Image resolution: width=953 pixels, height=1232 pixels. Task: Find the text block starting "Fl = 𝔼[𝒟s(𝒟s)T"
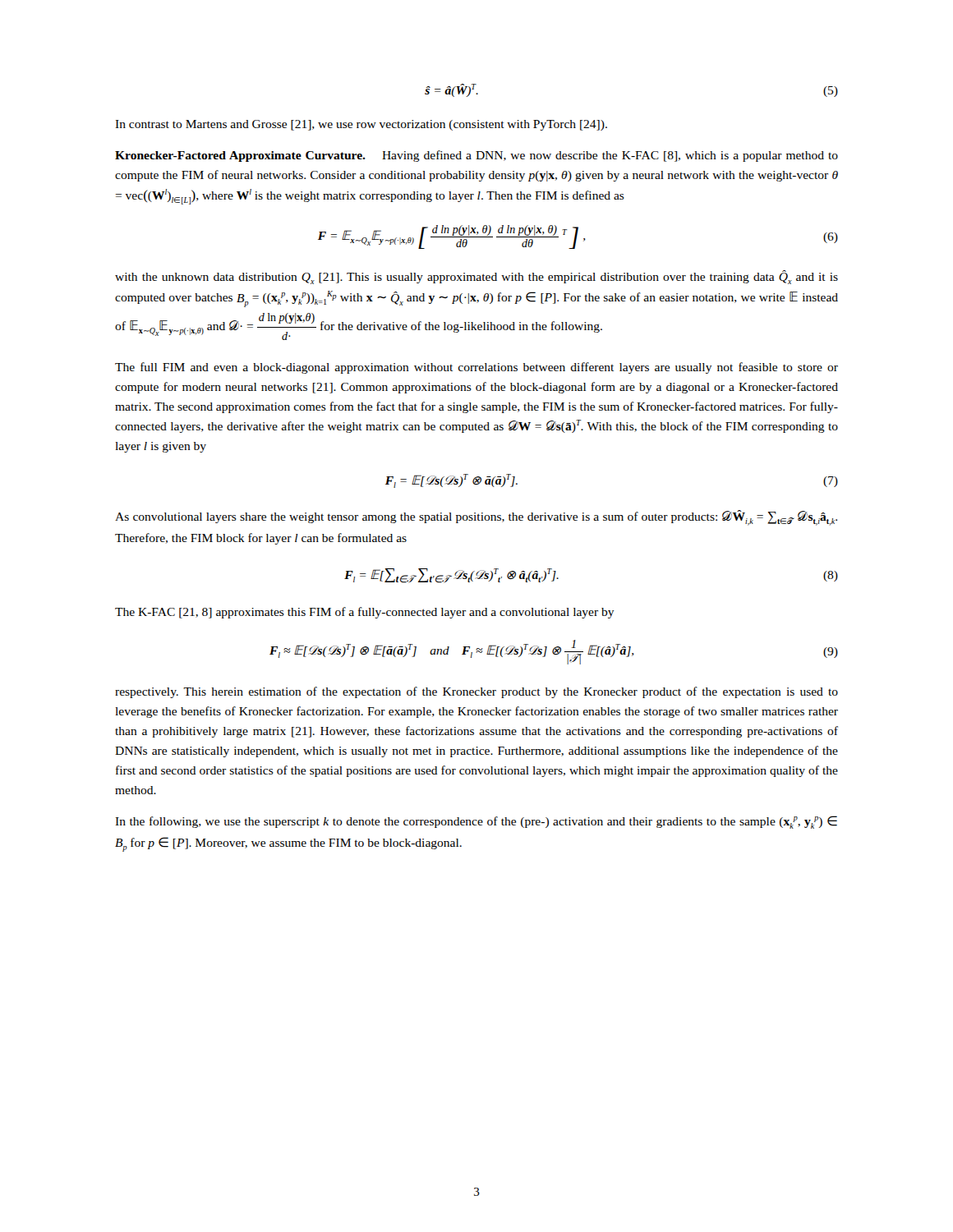point(476,481)
